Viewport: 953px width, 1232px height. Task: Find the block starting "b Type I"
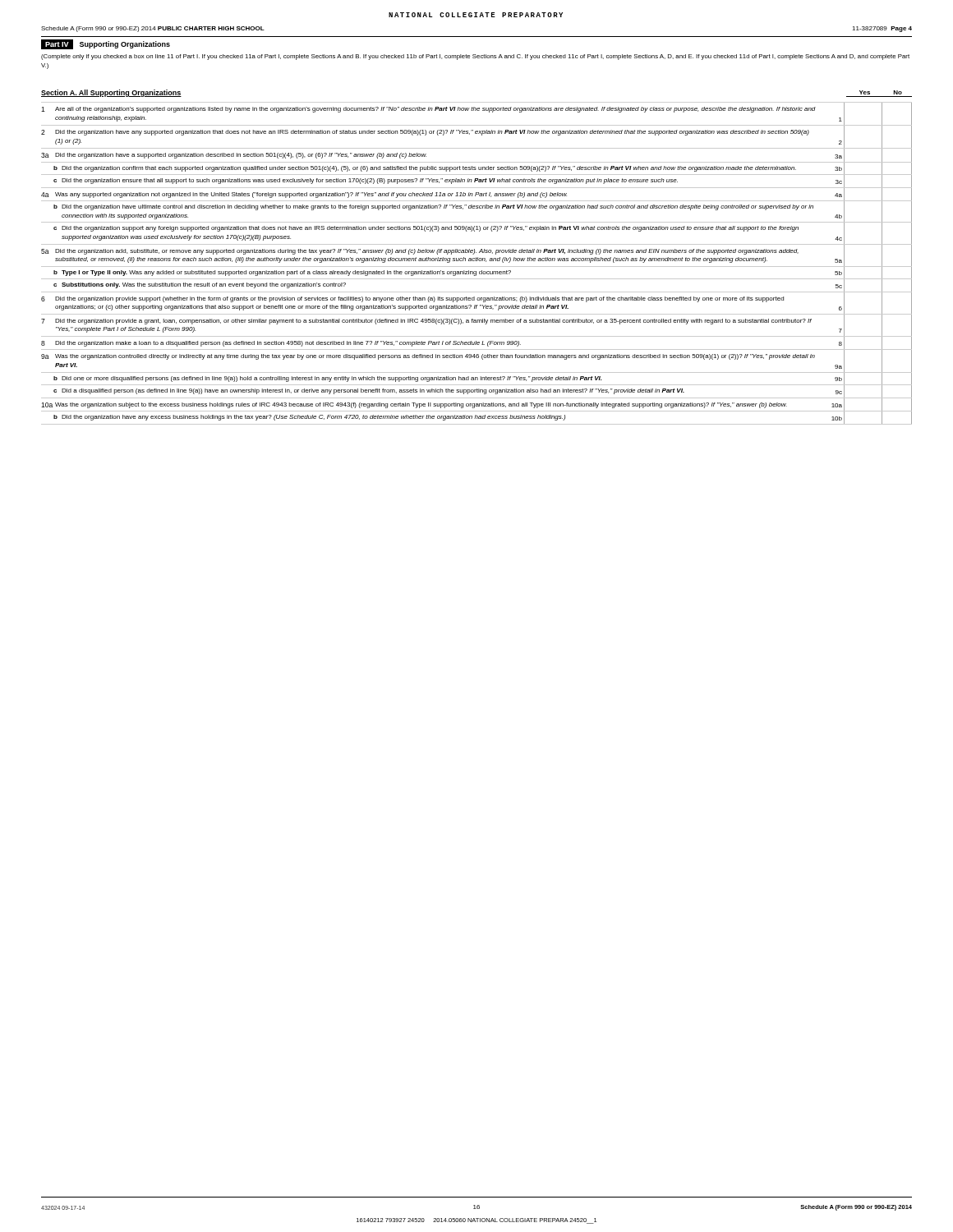(476, 273)
